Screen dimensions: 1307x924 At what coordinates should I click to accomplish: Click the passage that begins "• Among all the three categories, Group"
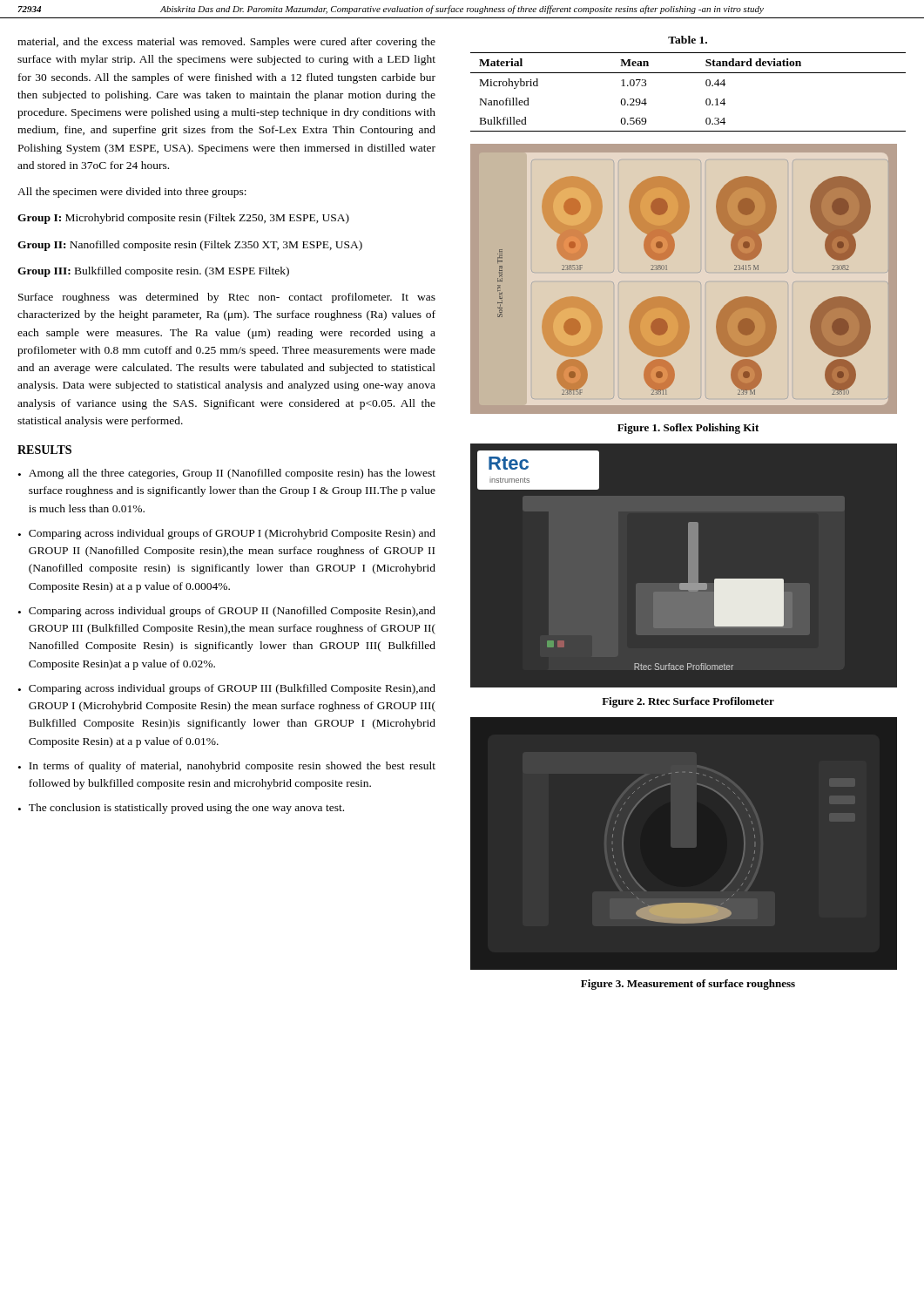tap(226, 491)
